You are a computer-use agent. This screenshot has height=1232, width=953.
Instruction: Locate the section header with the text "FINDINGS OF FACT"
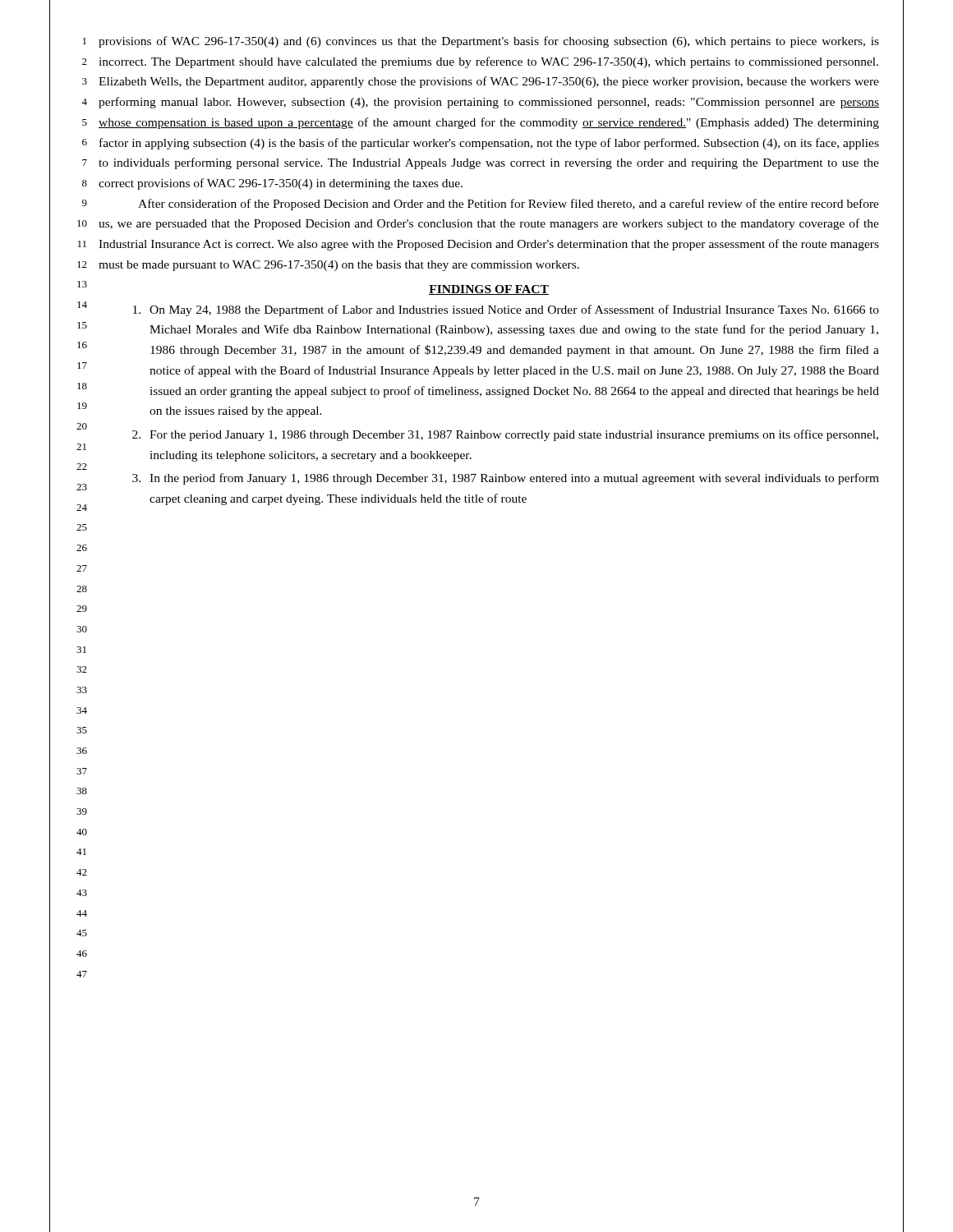point(489,289)
